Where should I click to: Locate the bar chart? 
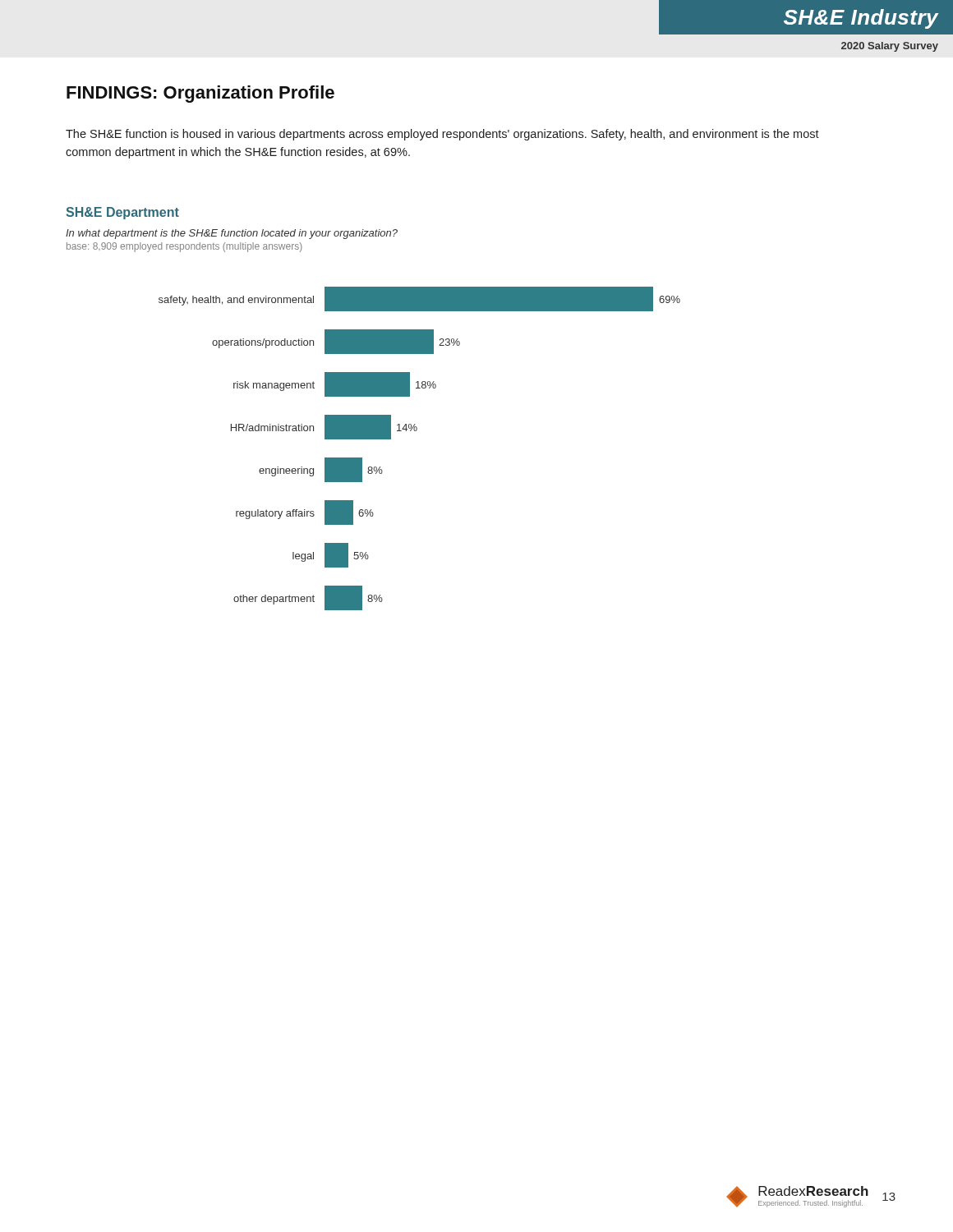coord(435,439)
